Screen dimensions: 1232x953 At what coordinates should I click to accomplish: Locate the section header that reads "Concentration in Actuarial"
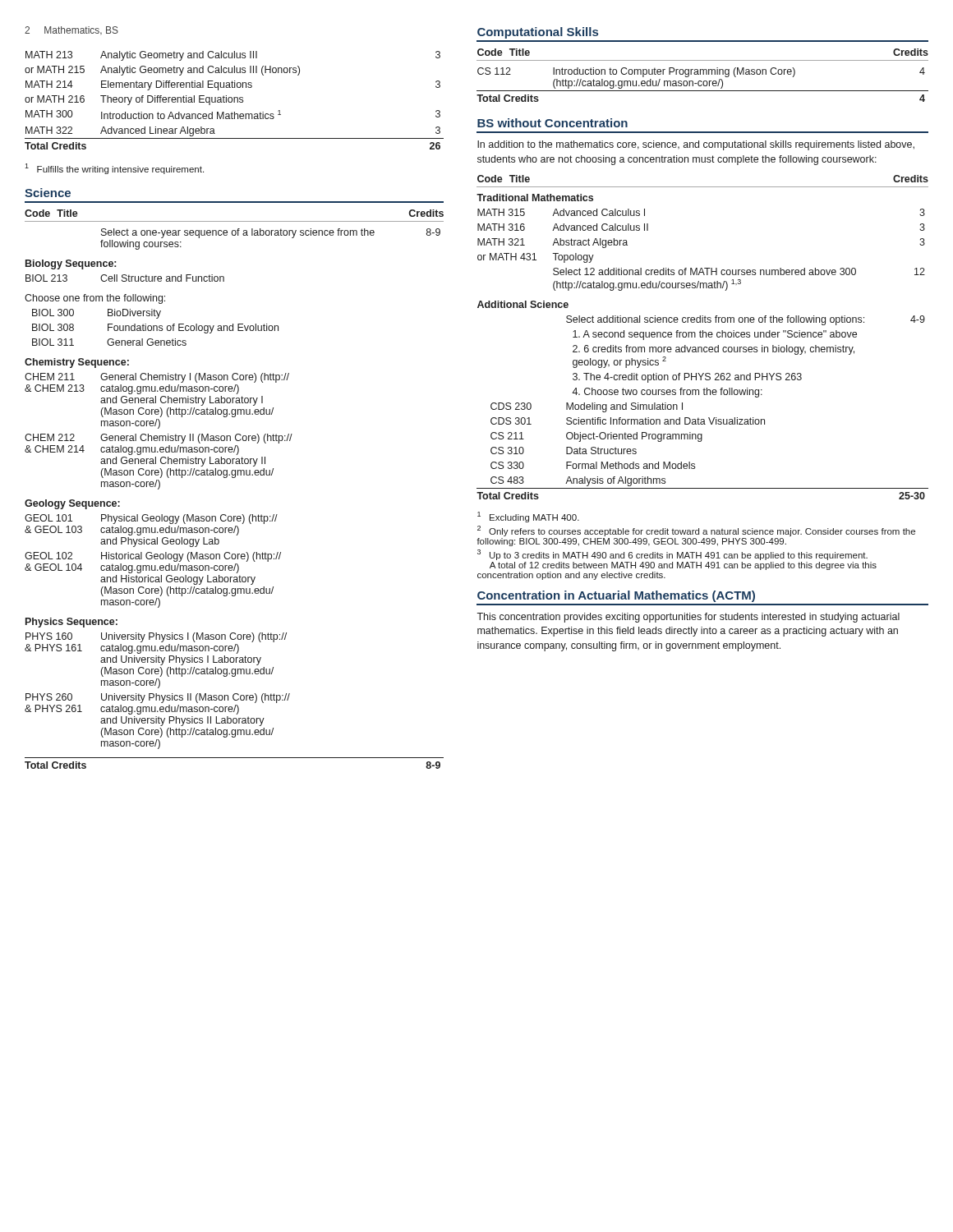pyautogui.click(x=616, y=595)
